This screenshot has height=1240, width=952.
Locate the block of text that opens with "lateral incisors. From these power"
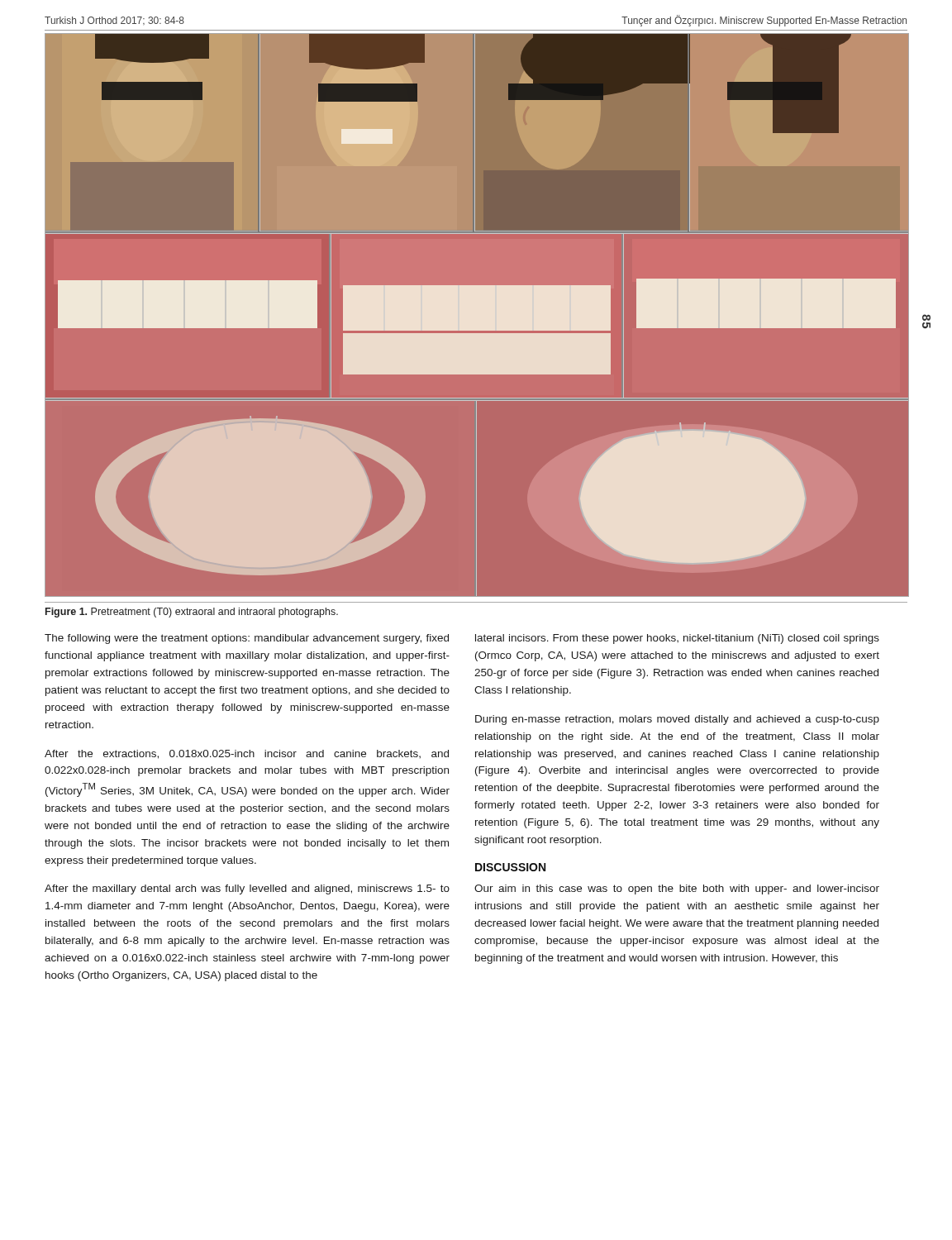tap(677, 664)
